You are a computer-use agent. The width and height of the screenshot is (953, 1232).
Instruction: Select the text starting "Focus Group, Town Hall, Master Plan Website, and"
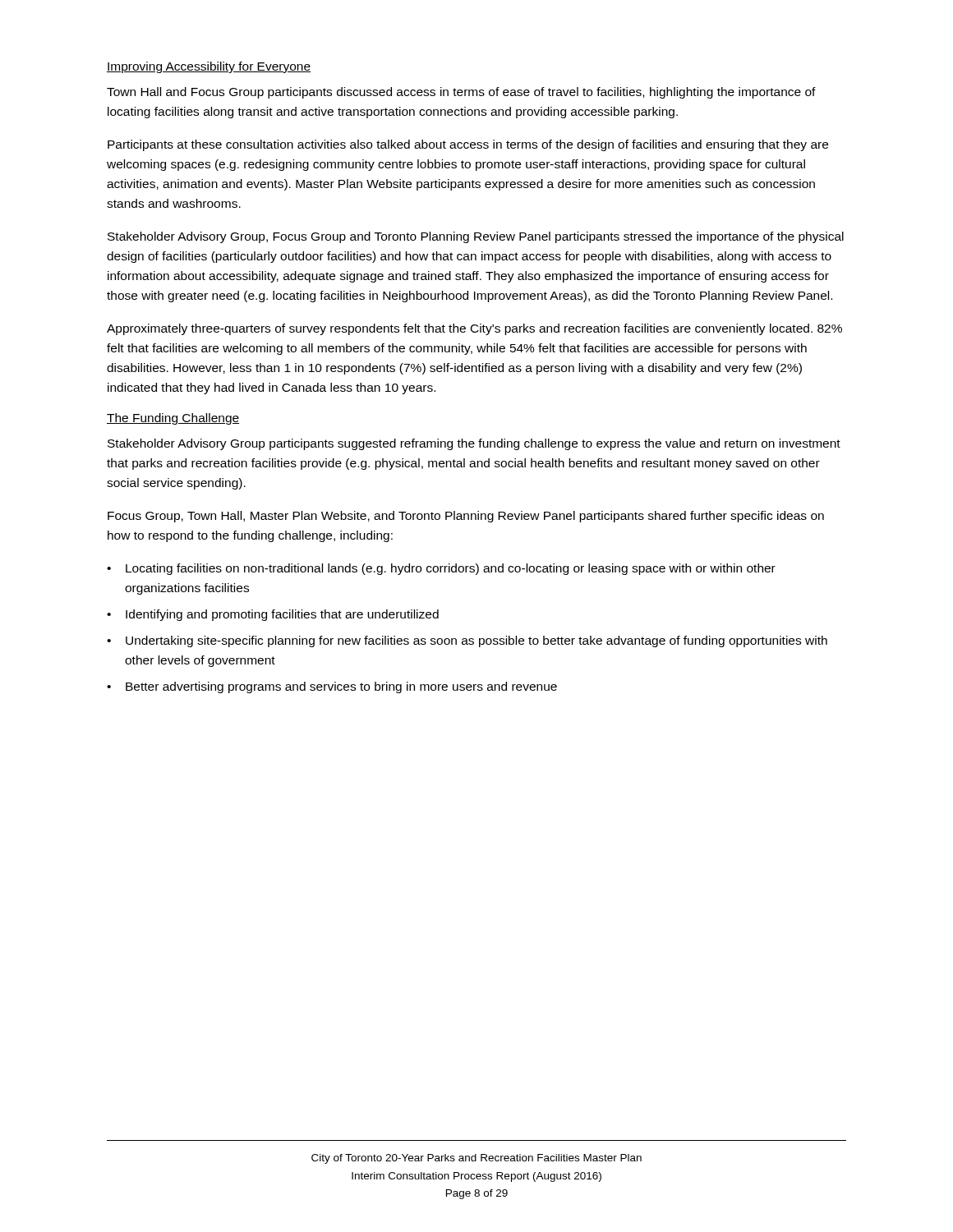[466, 525]
